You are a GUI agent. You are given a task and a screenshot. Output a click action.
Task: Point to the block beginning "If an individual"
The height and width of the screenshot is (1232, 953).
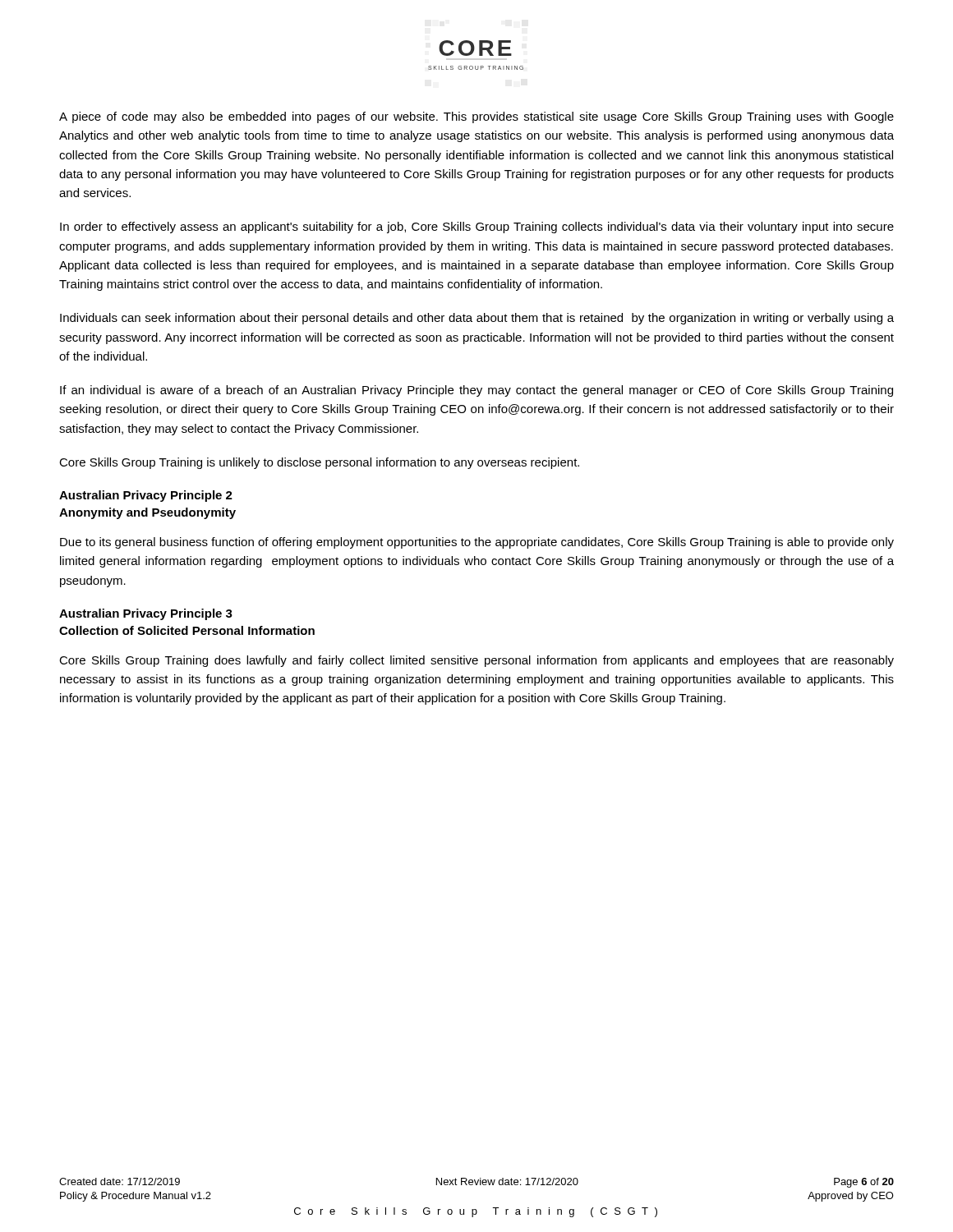click(476, 409)
